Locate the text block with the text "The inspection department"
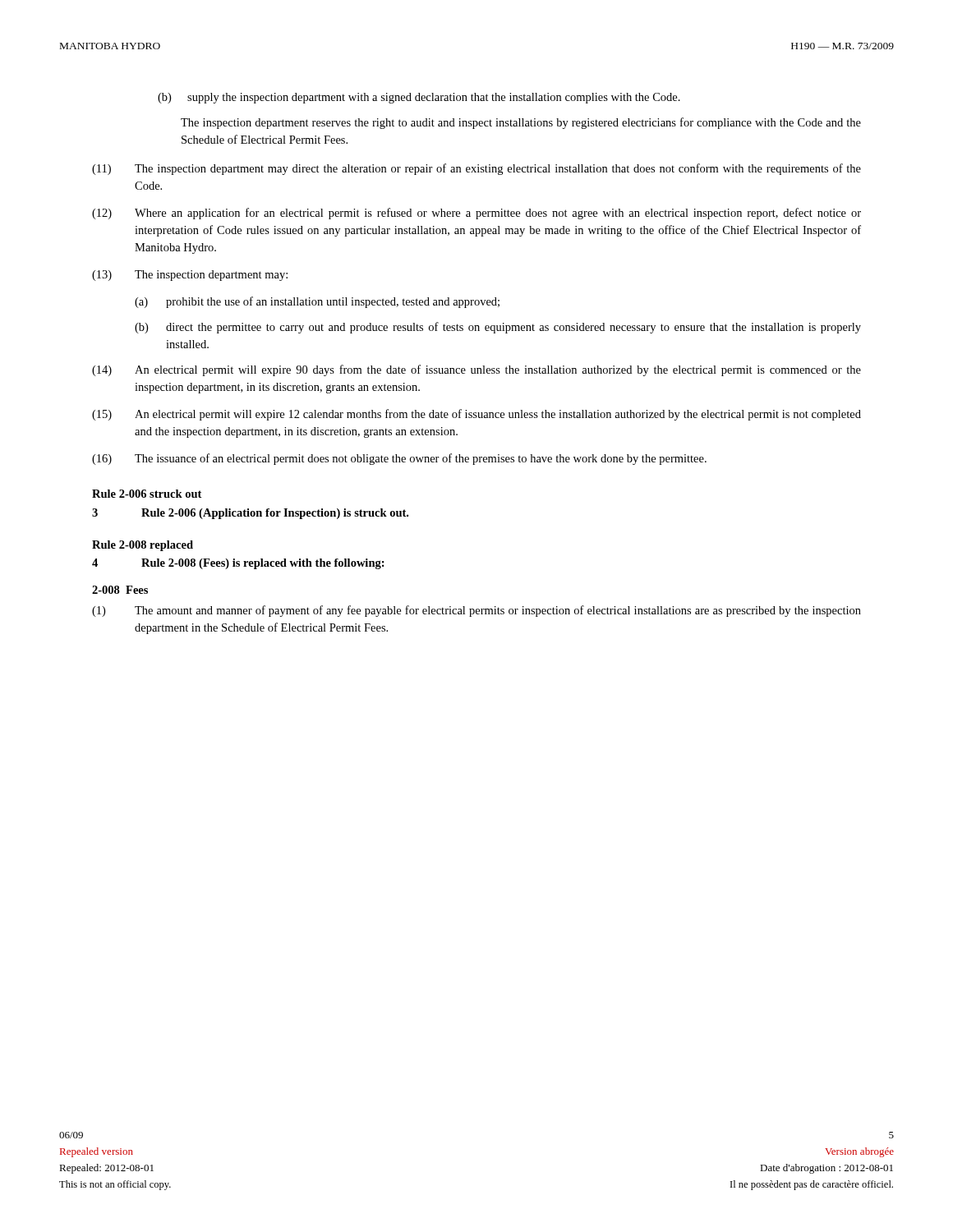Screen dimensions: 1232x953 [521, 131]
